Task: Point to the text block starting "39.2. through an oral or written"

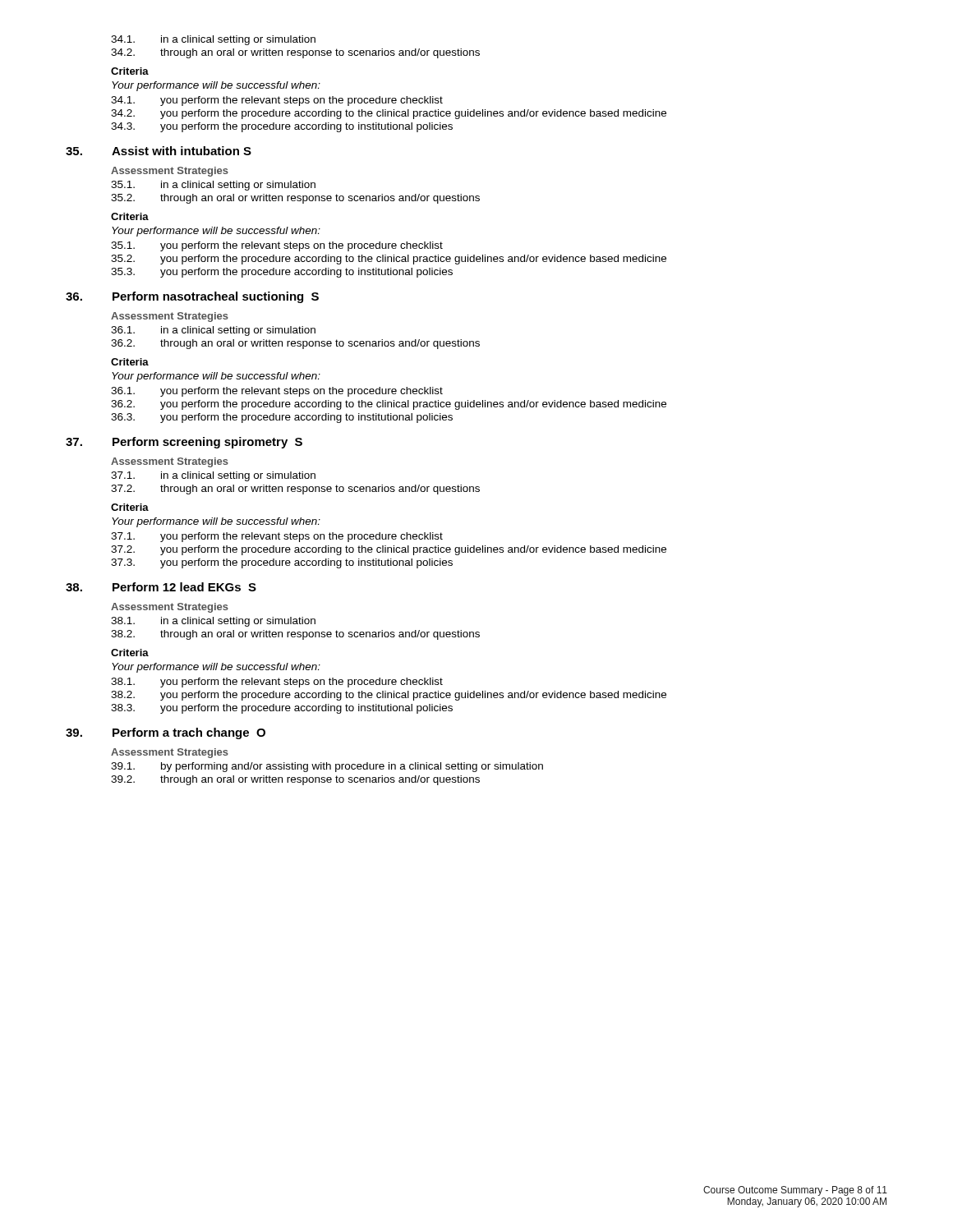Action: (x=499, y=779)
